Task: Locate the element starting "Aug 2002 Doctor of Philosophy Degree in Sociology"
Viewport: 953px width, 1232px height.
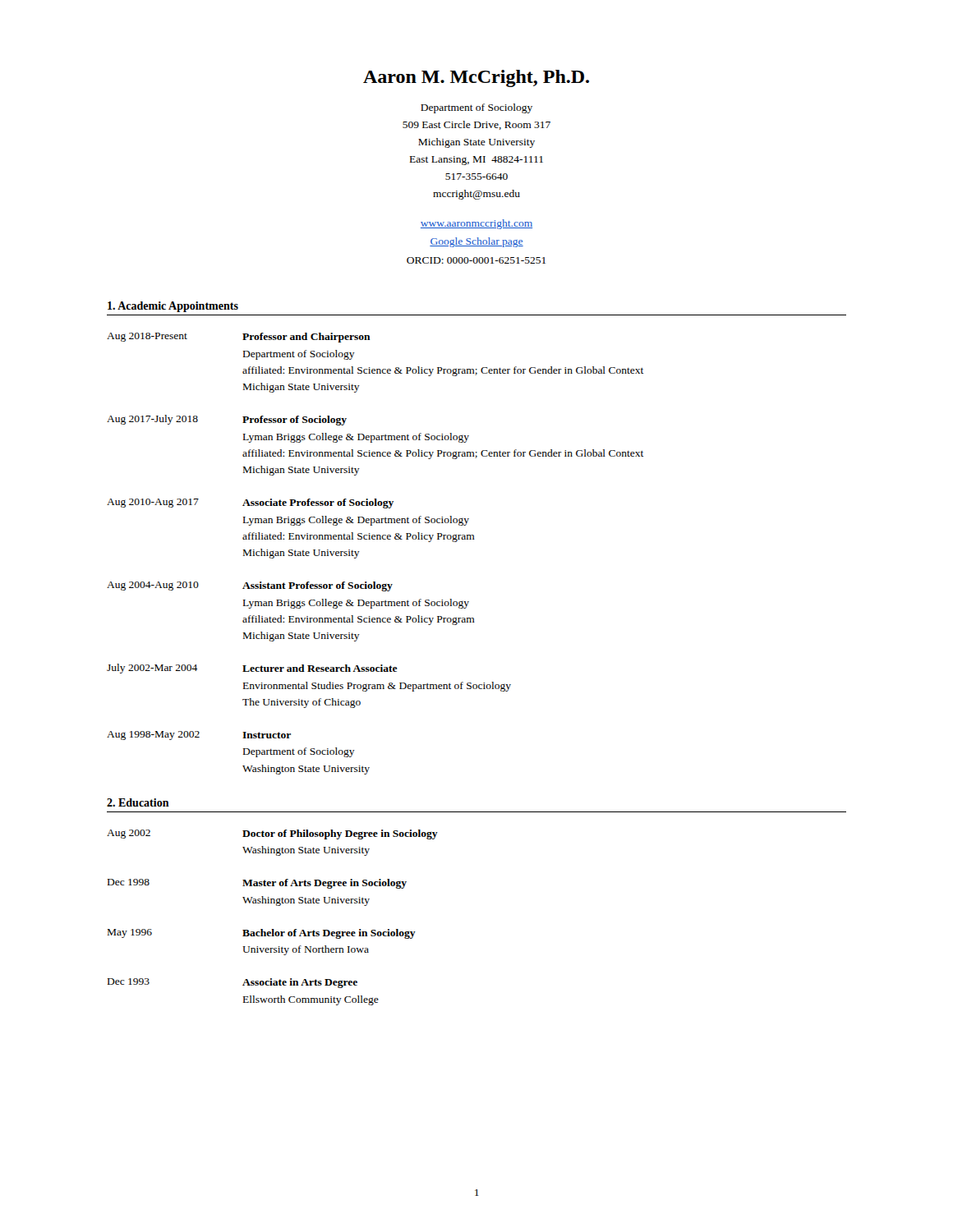Action: (x=272, y=834)
